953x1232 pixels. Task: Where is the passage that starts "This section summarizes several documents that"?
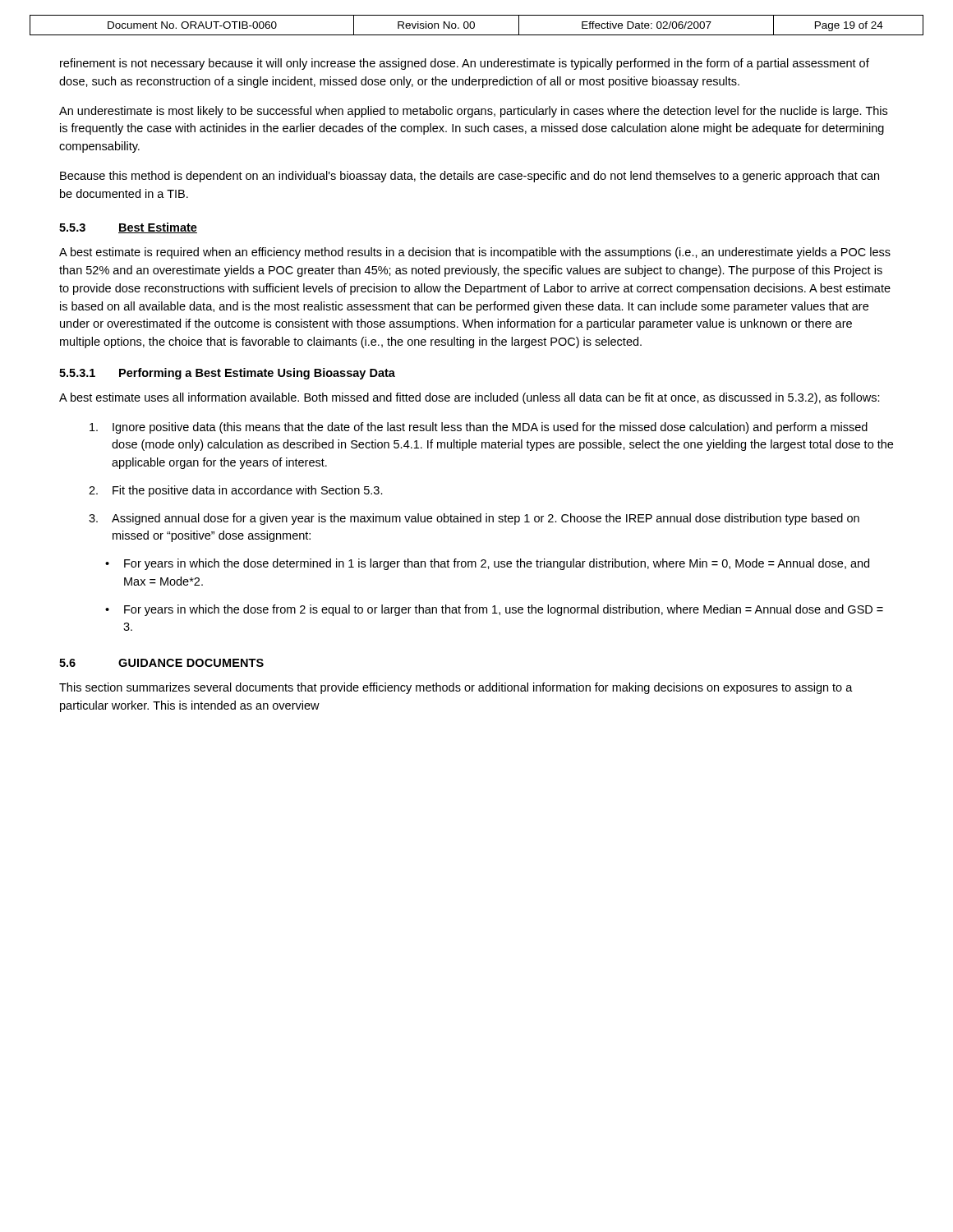pyautogui.click(x=456, y=696)
